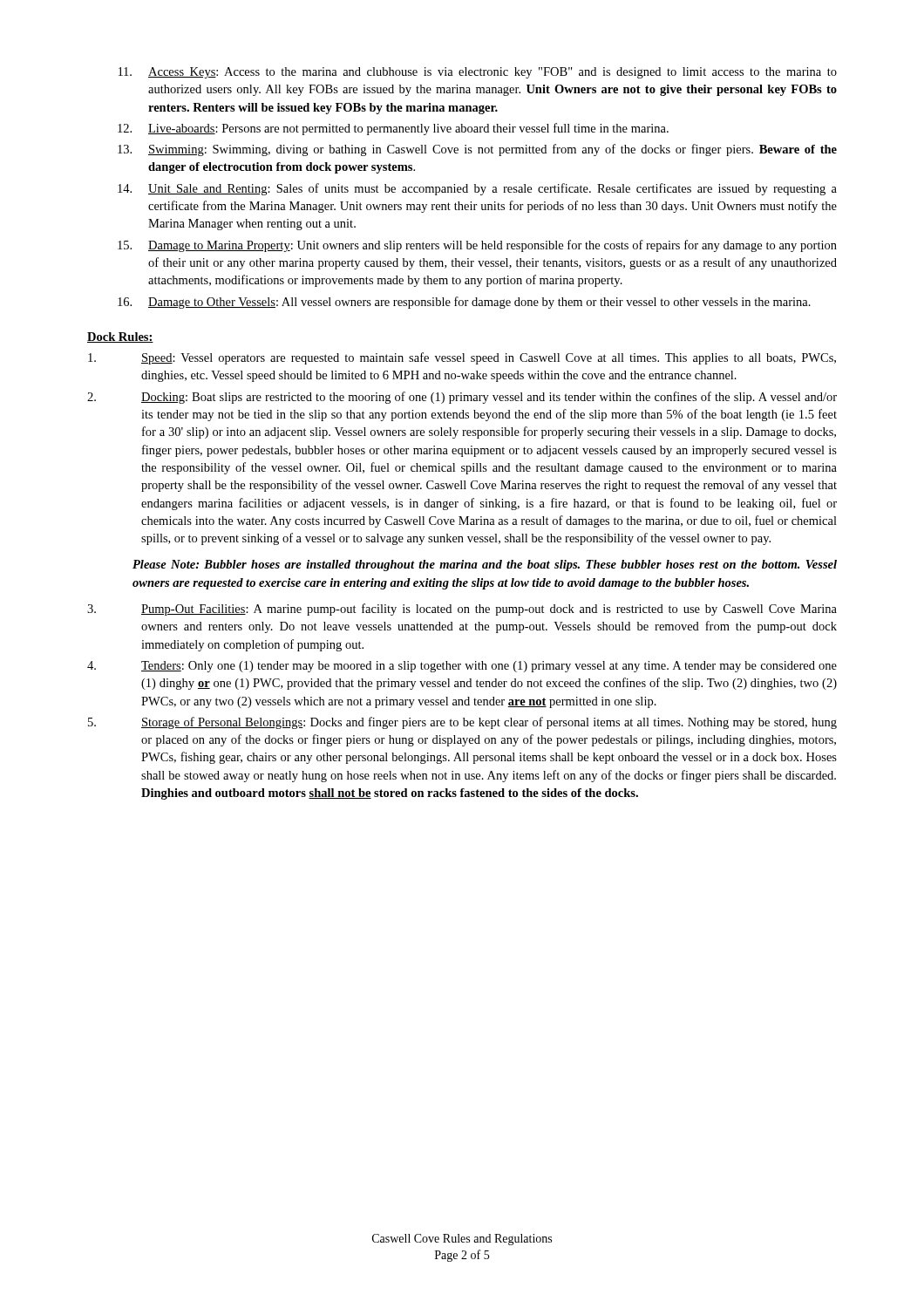Click on the list item containing "14. Unit Sale and Renting: Sales of"
The height and width of the screenshot is (1308, 924).
pyautogui.click(x=462, y=206)
